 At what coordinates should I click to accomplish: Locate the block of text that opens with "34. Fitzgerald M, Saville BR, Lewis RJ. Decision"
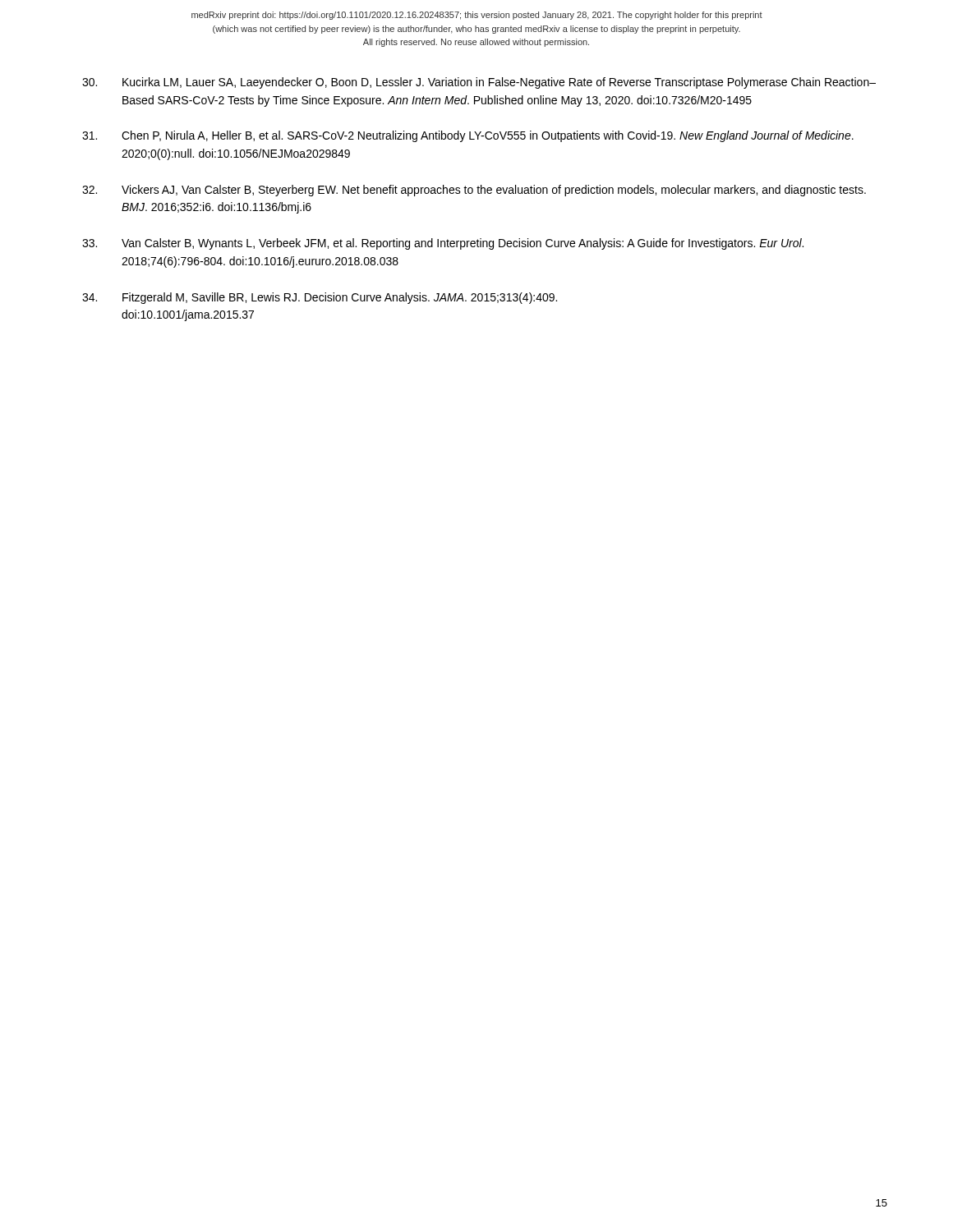point(485,306)
